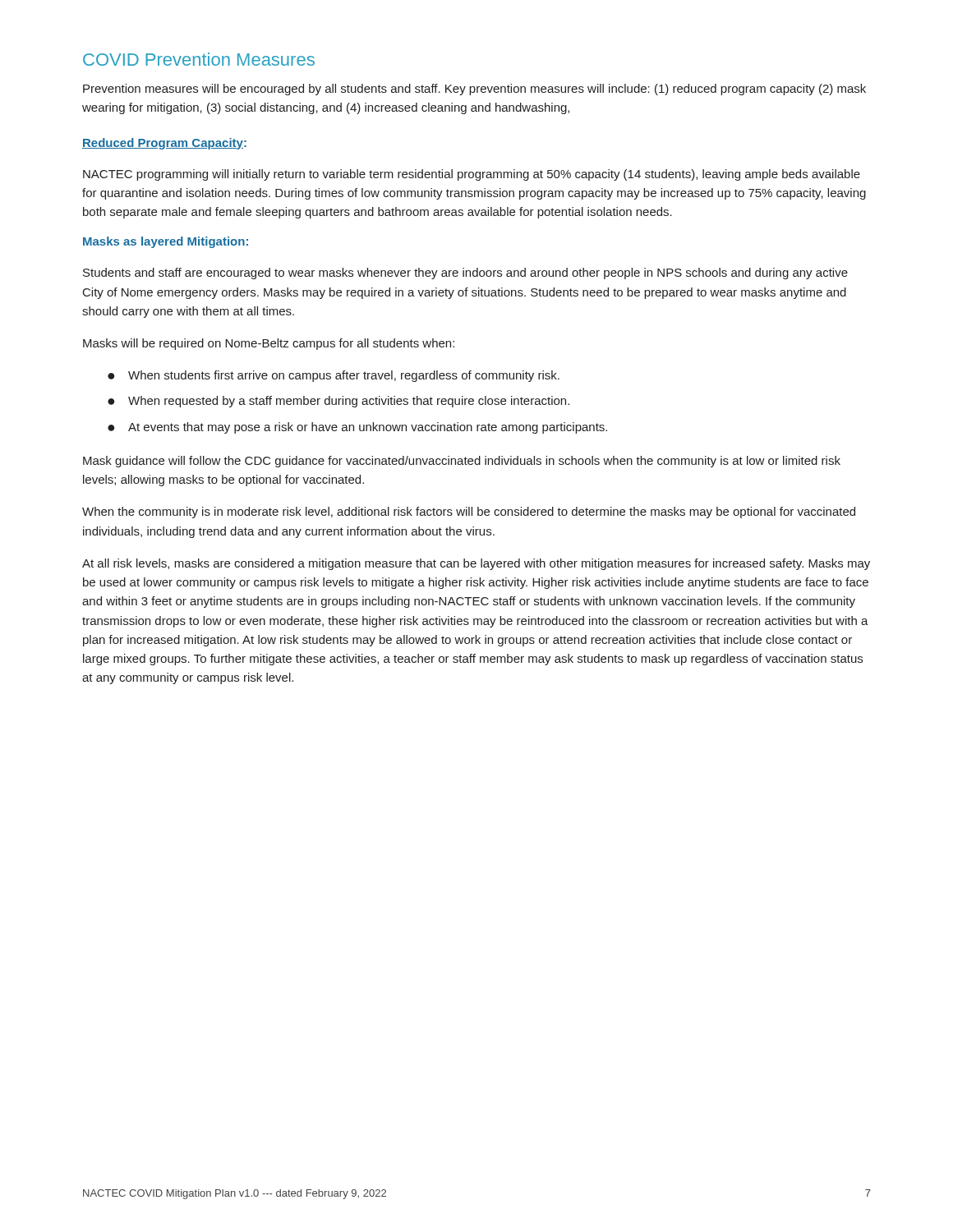Image resolution: width=953 pixels, height=1232 pixels.
Task: Click on the list item with the text "● When requested"
Action: tap(489, 402)
